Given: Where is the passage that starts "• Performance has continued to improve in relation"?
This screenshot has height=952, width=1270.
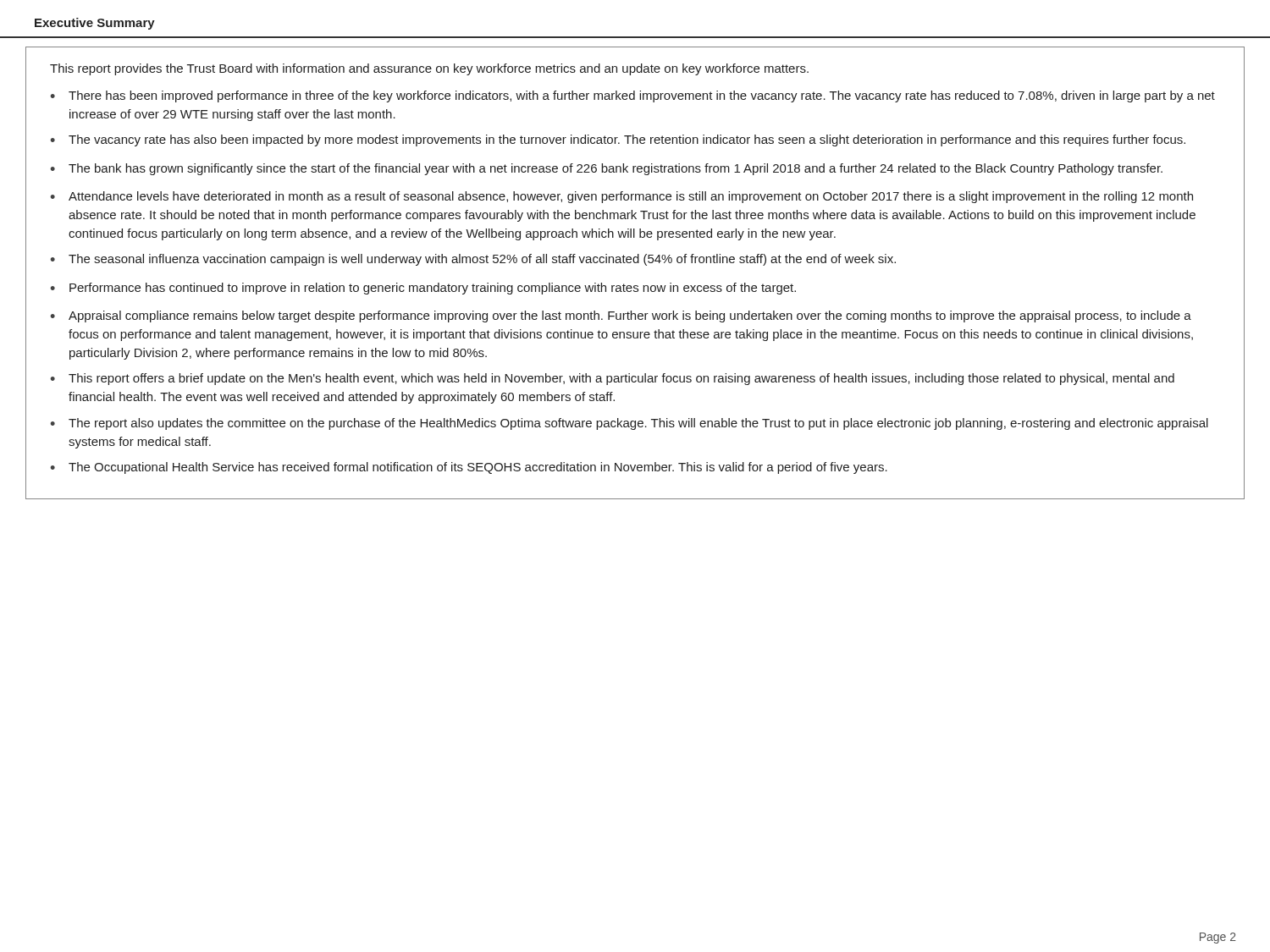Looking at the screenshot, I should 635,288.
